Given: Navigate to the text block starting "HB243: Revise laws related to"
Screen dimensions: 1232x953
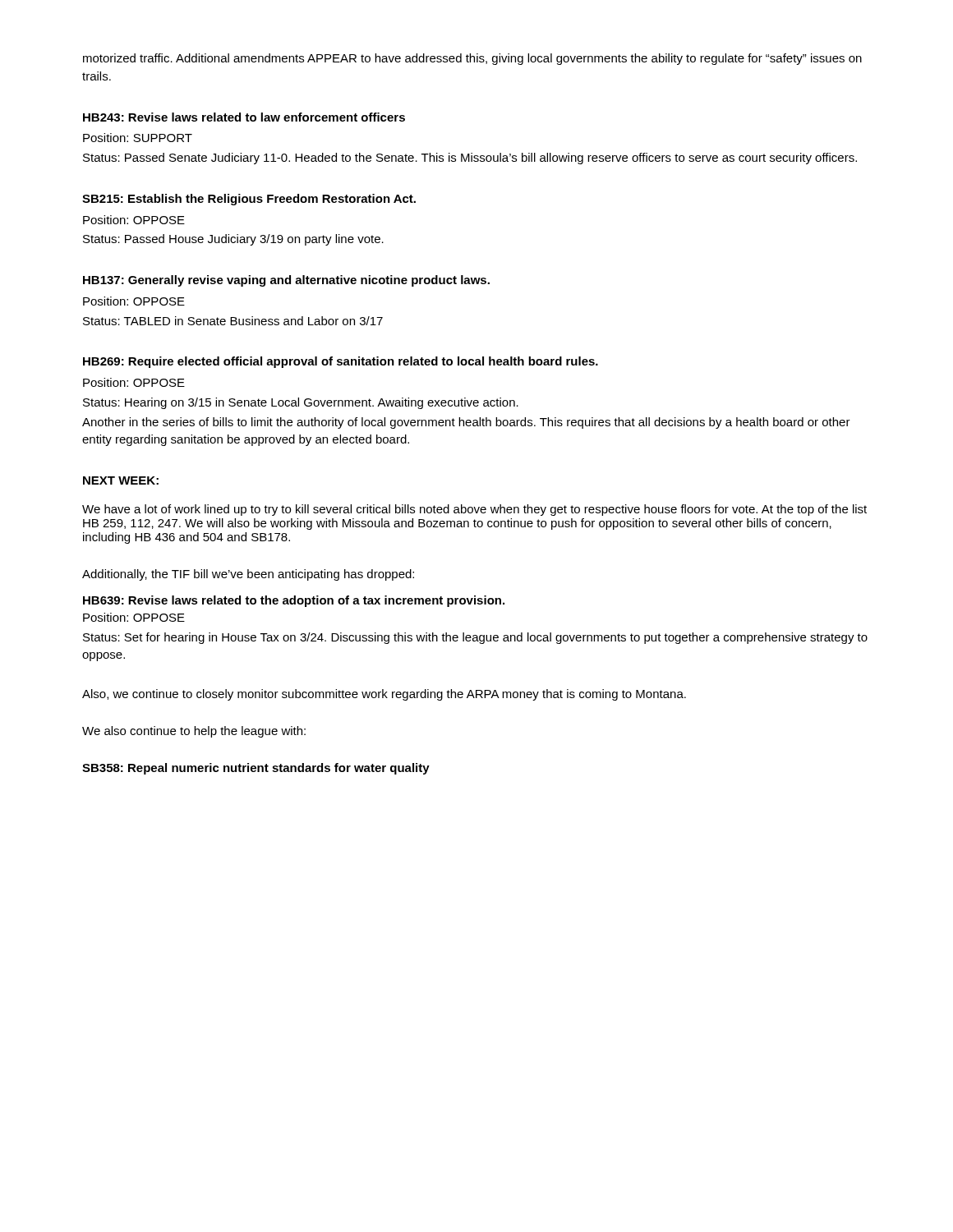Looking at the screenshot, I should 244,117.
